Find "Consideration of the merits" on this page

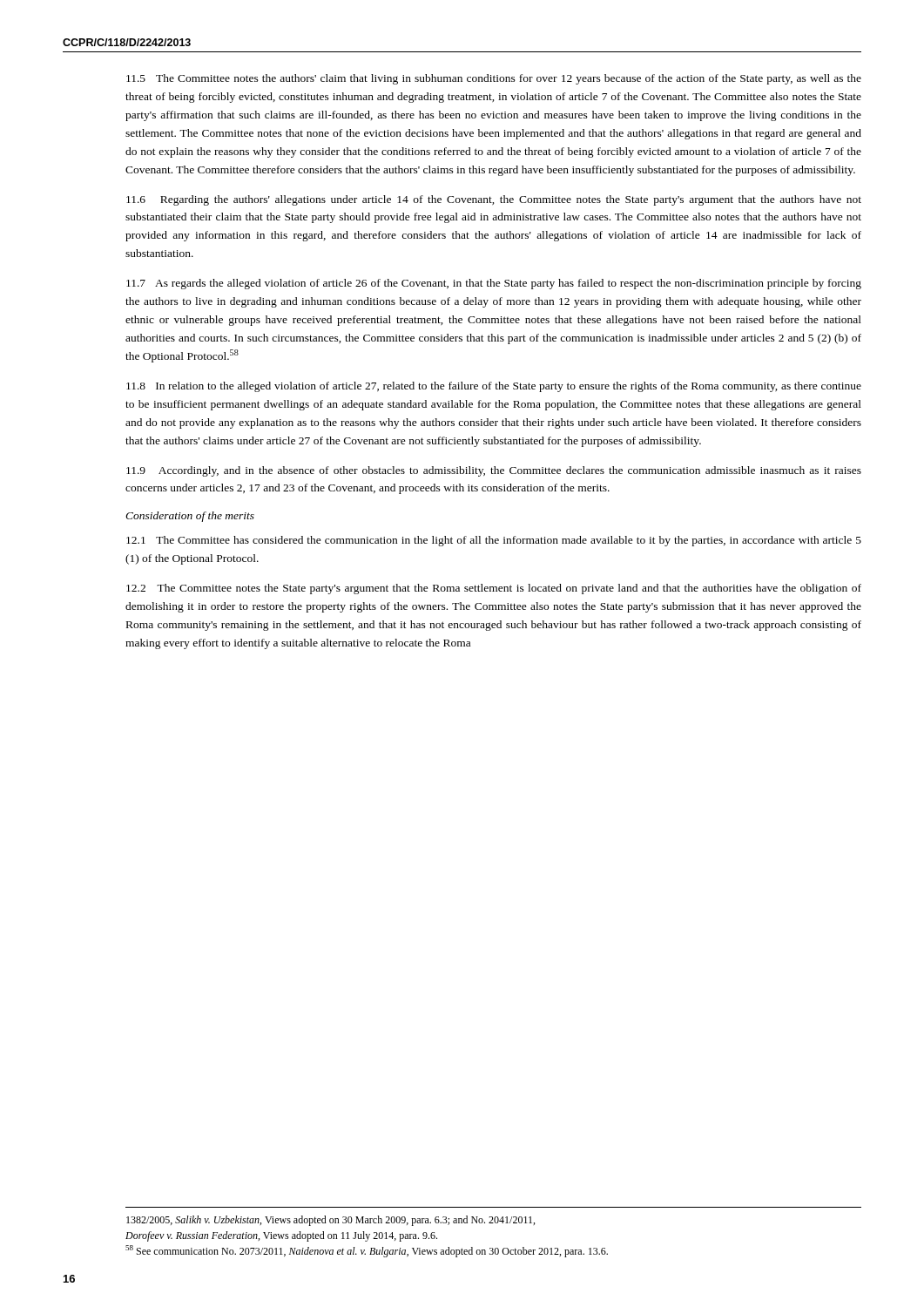pyautogui.click(x=190, y=516)
